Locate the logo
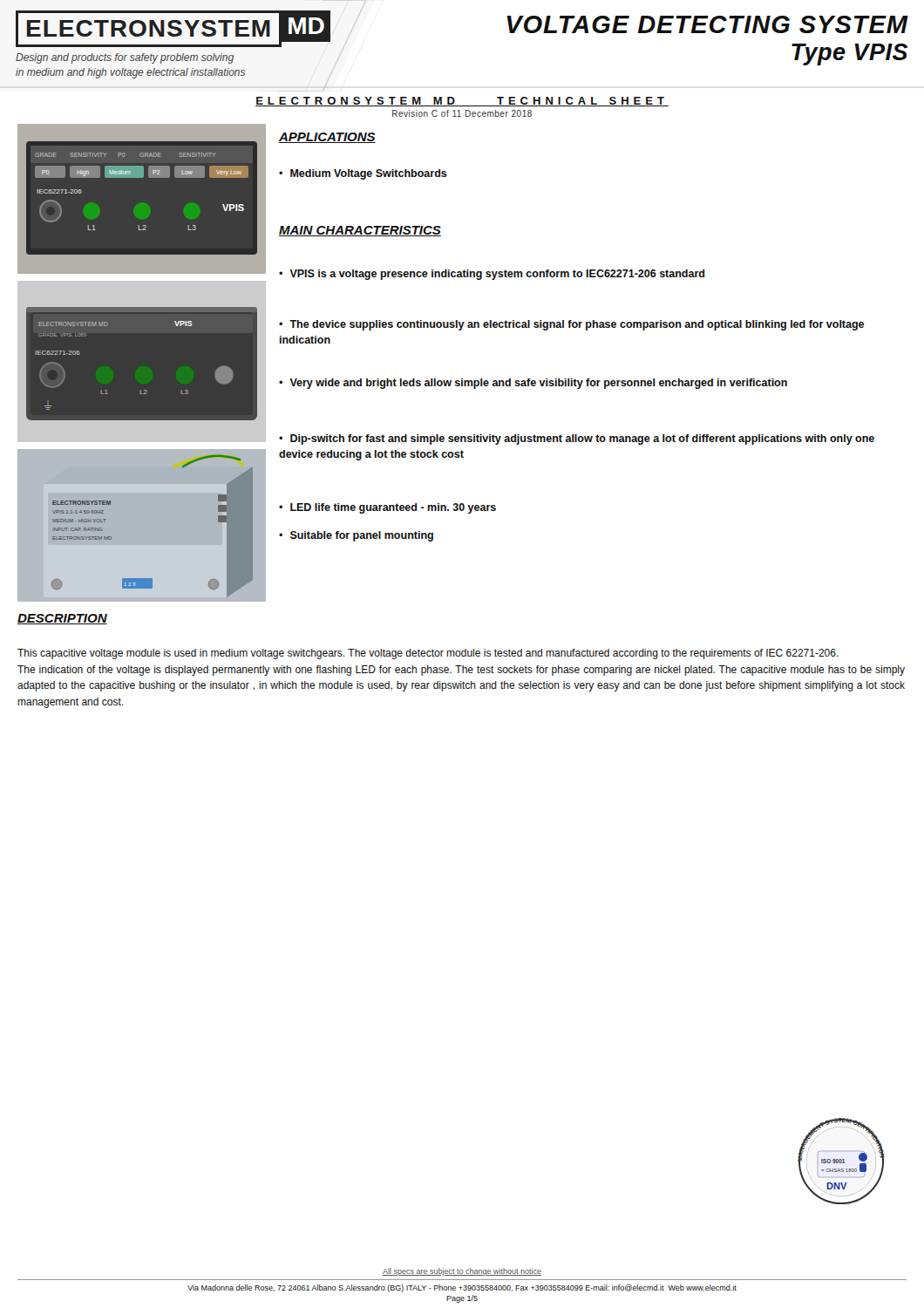The height and width of the screenshot is (1308, 924). click(841, 1162)
